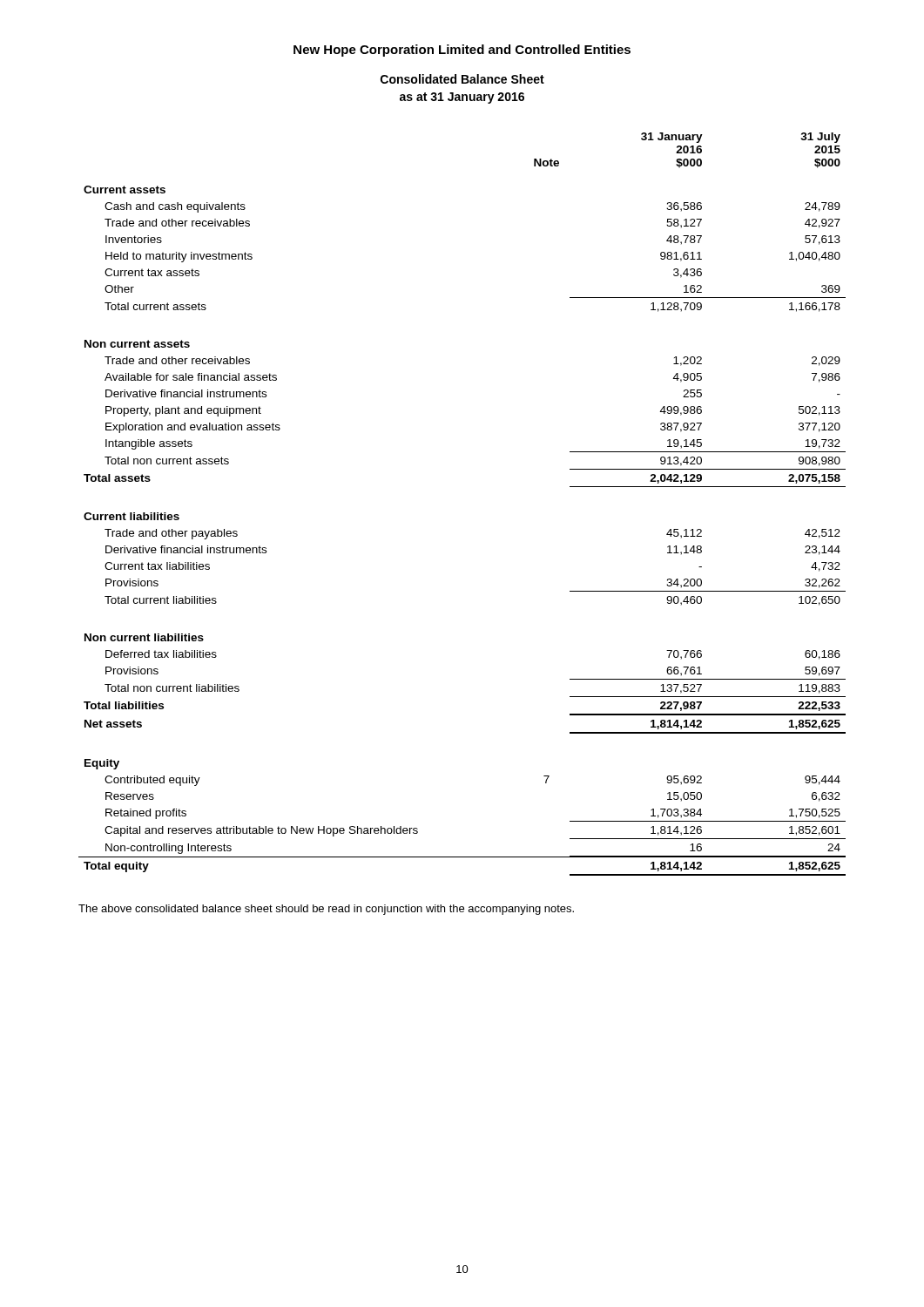This screenshot has height=1307, width=924.
Task: Select the table
Action: 462,502
